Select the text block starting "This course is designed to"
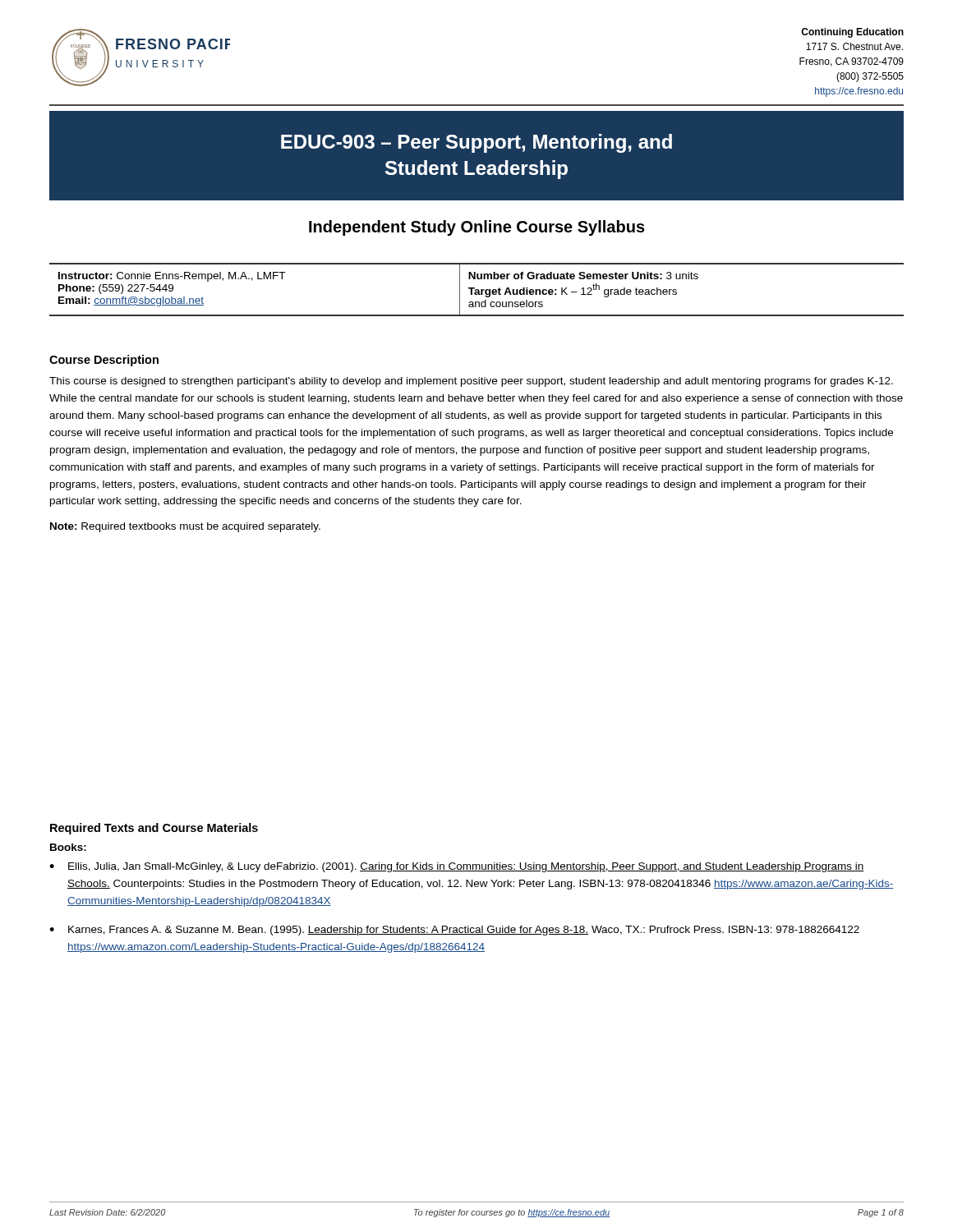 [476, 441]
